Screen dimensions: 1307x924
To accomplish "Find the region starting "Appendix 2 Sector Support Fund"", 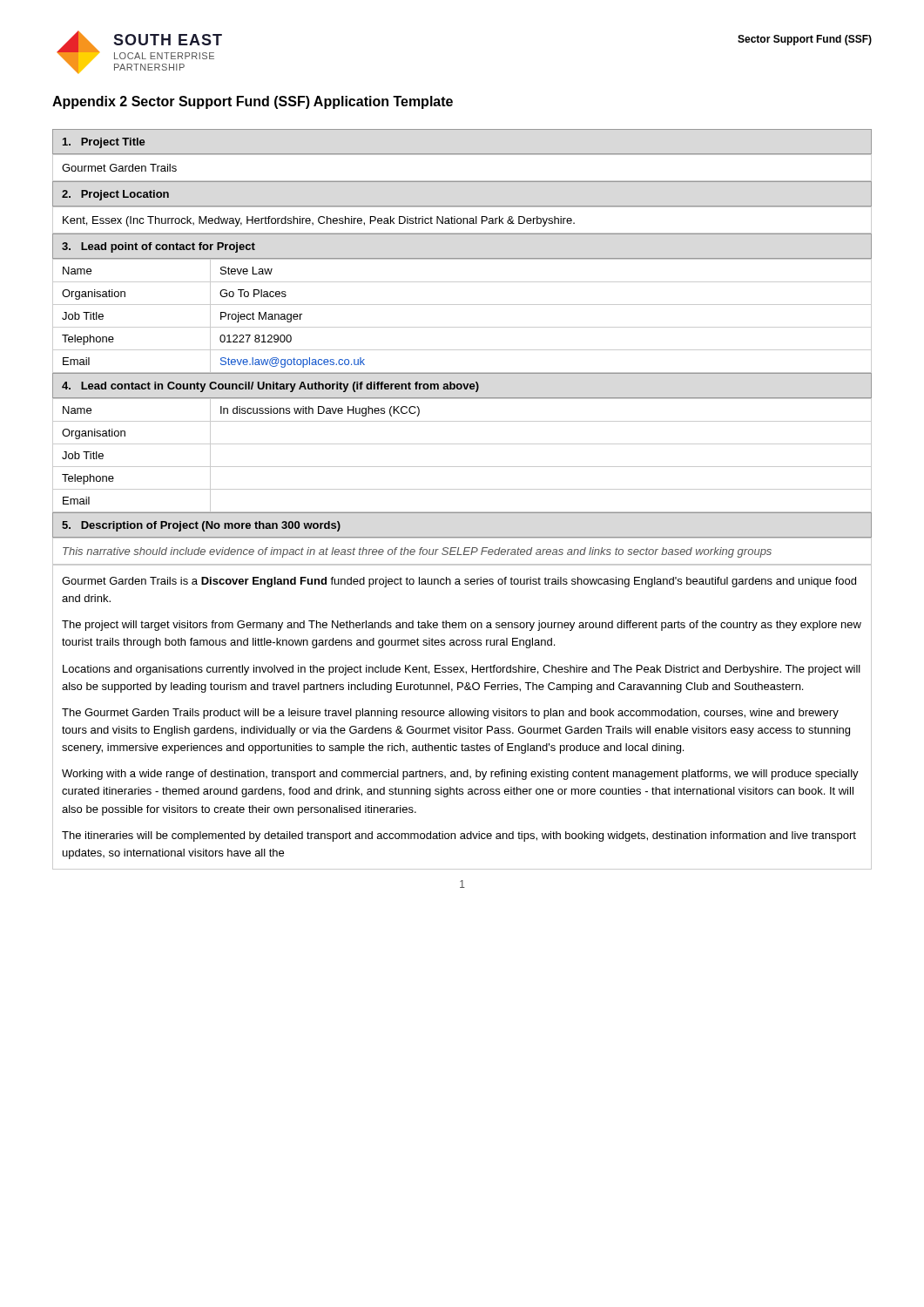I will pyautogui.click(x=253, y=101).
